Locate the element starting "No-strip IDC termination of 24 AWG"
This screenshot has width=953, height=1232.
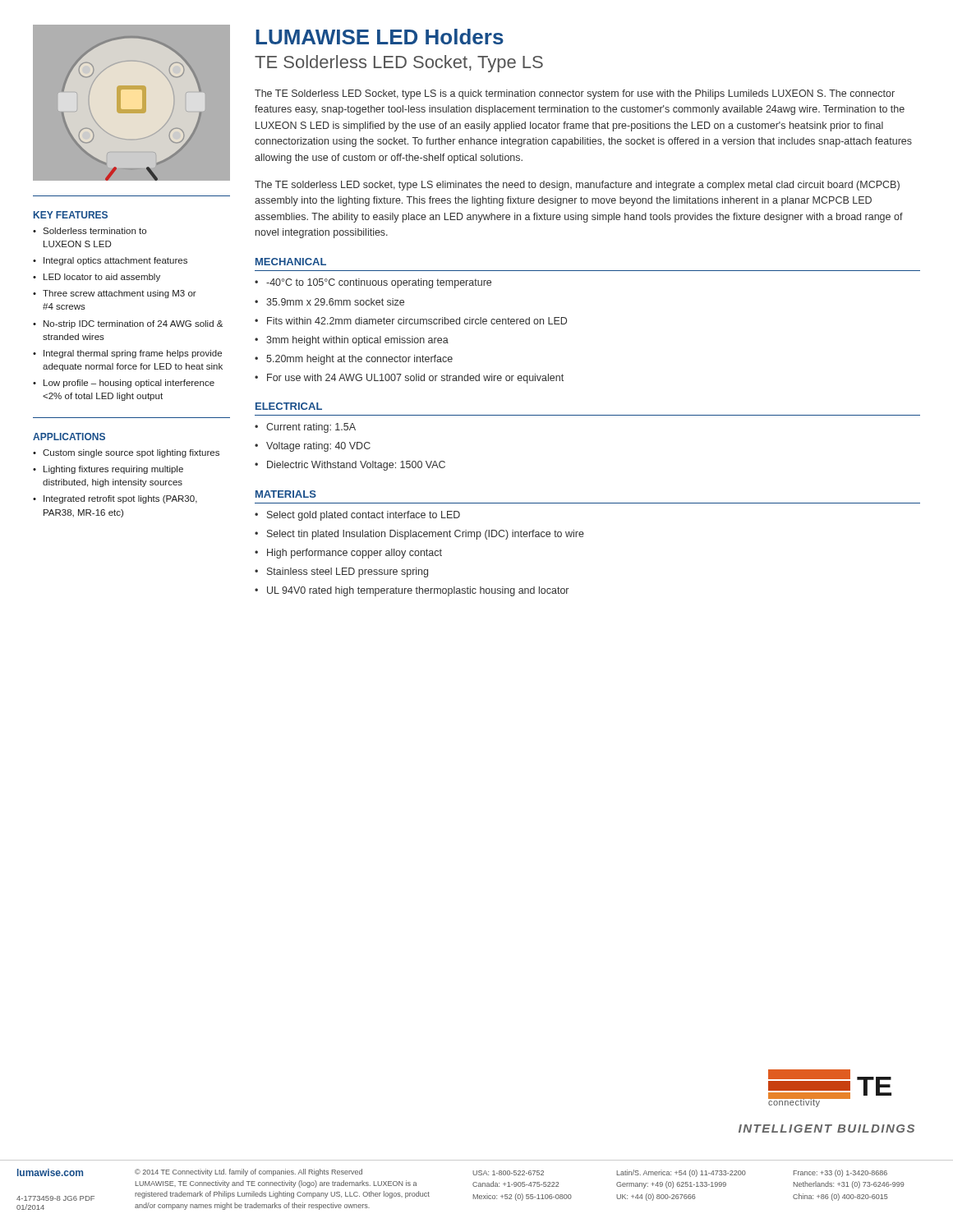(x=133, y=330)
